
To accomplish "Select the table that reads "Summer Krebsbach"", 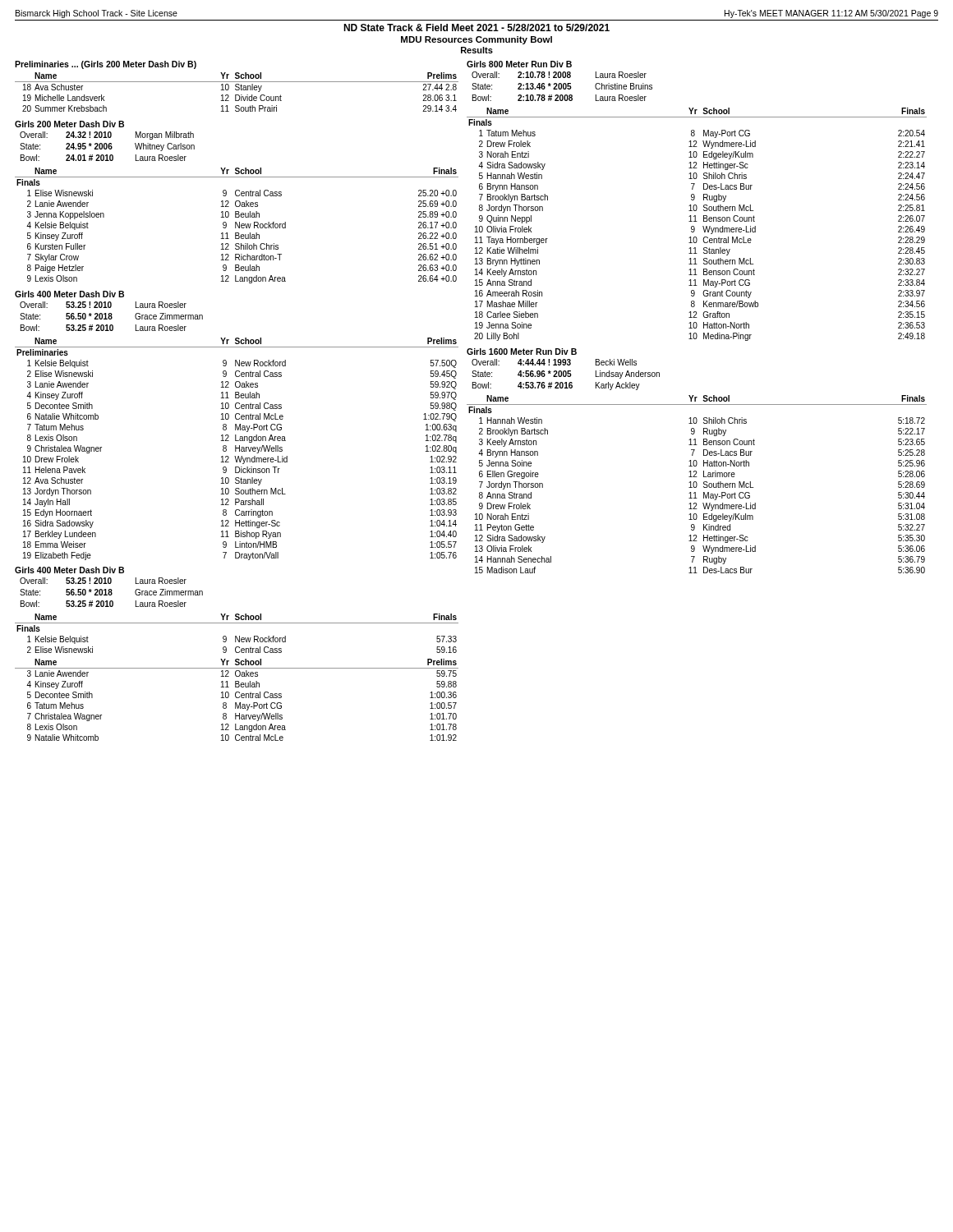I will [x=237, y=92].
